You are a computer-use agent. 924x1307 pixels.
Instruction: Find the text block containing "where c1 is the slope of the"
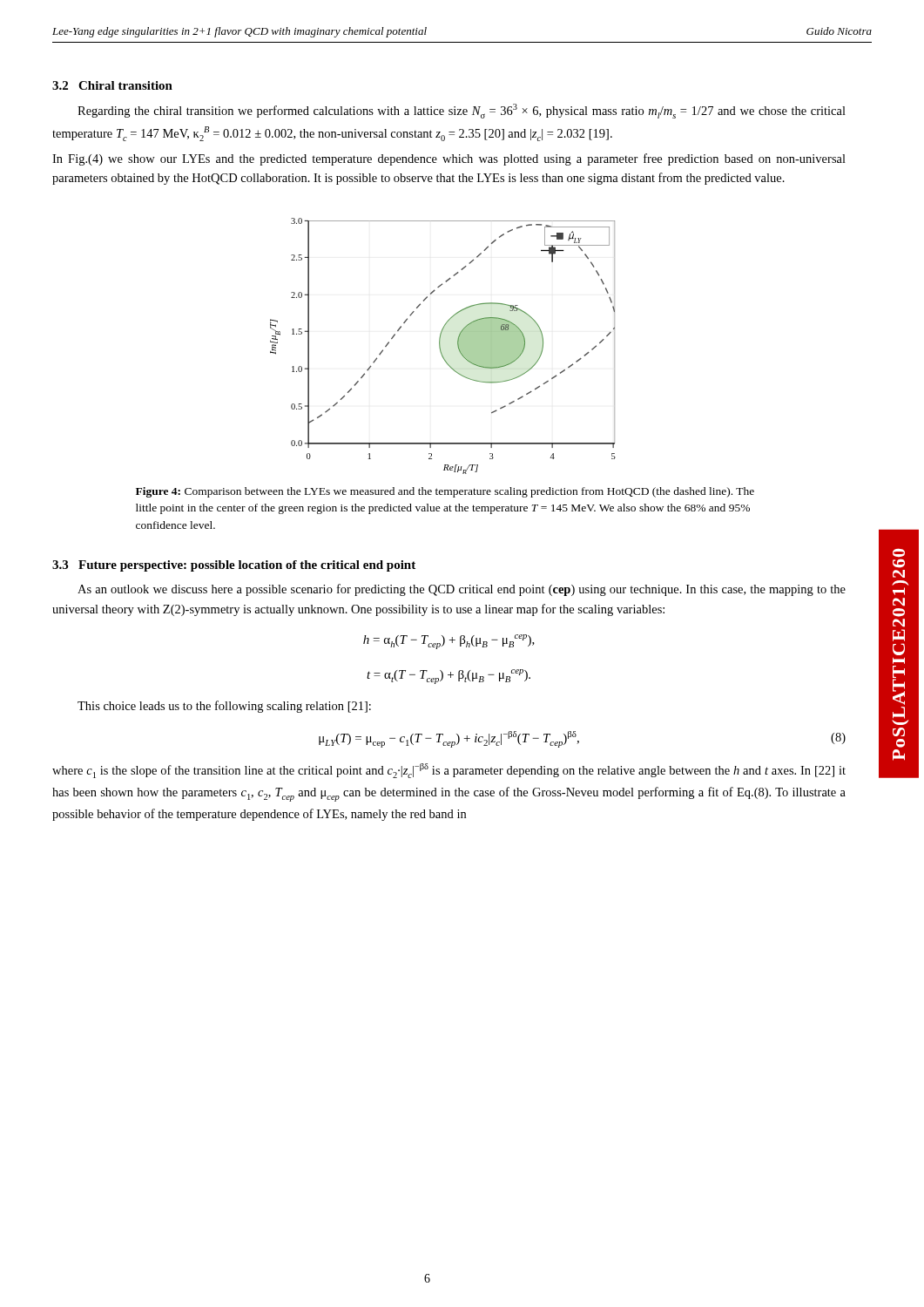(449, 791)
